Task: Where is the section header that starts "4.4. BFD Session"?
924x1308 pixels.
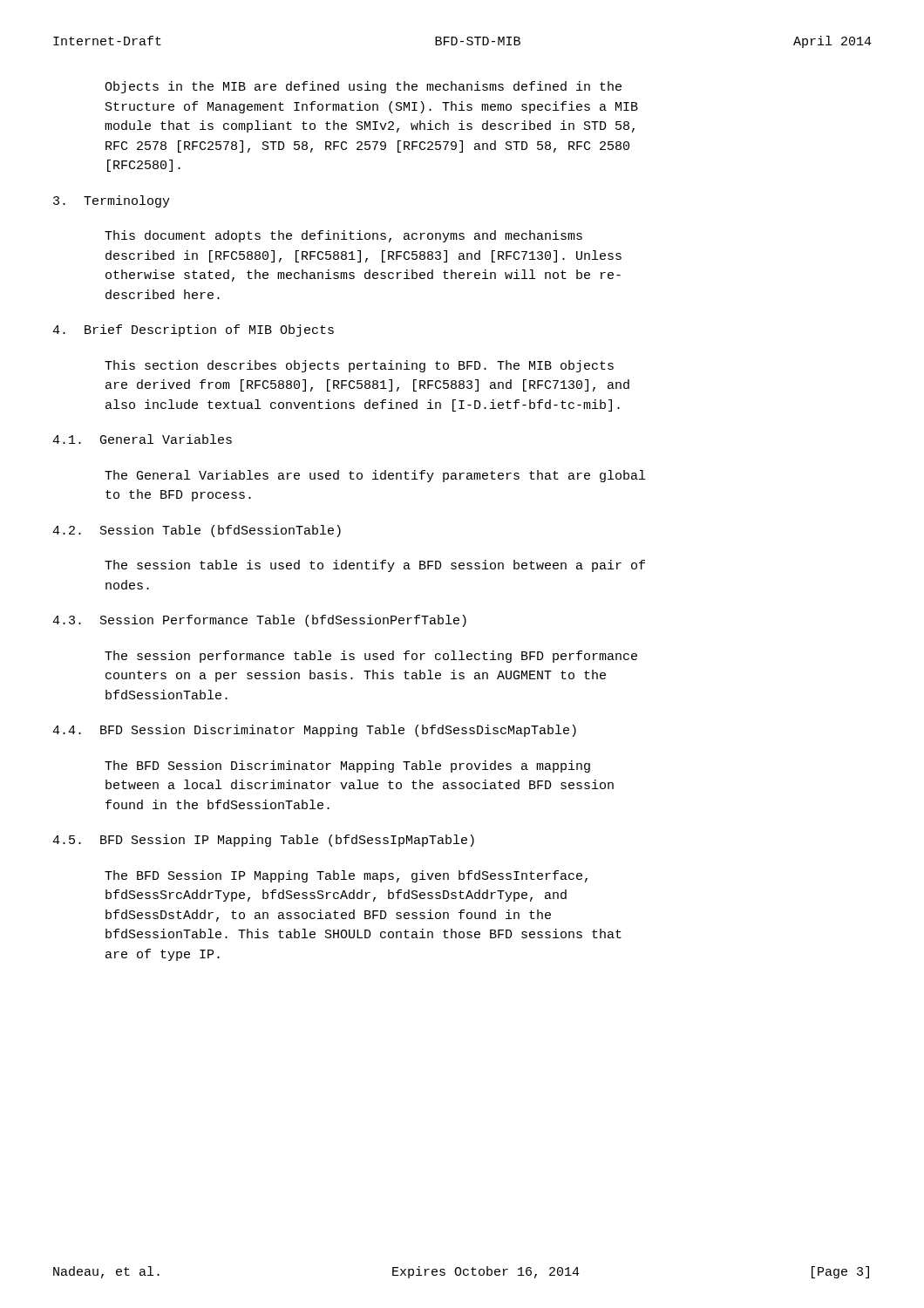Action: click(315, 731)
